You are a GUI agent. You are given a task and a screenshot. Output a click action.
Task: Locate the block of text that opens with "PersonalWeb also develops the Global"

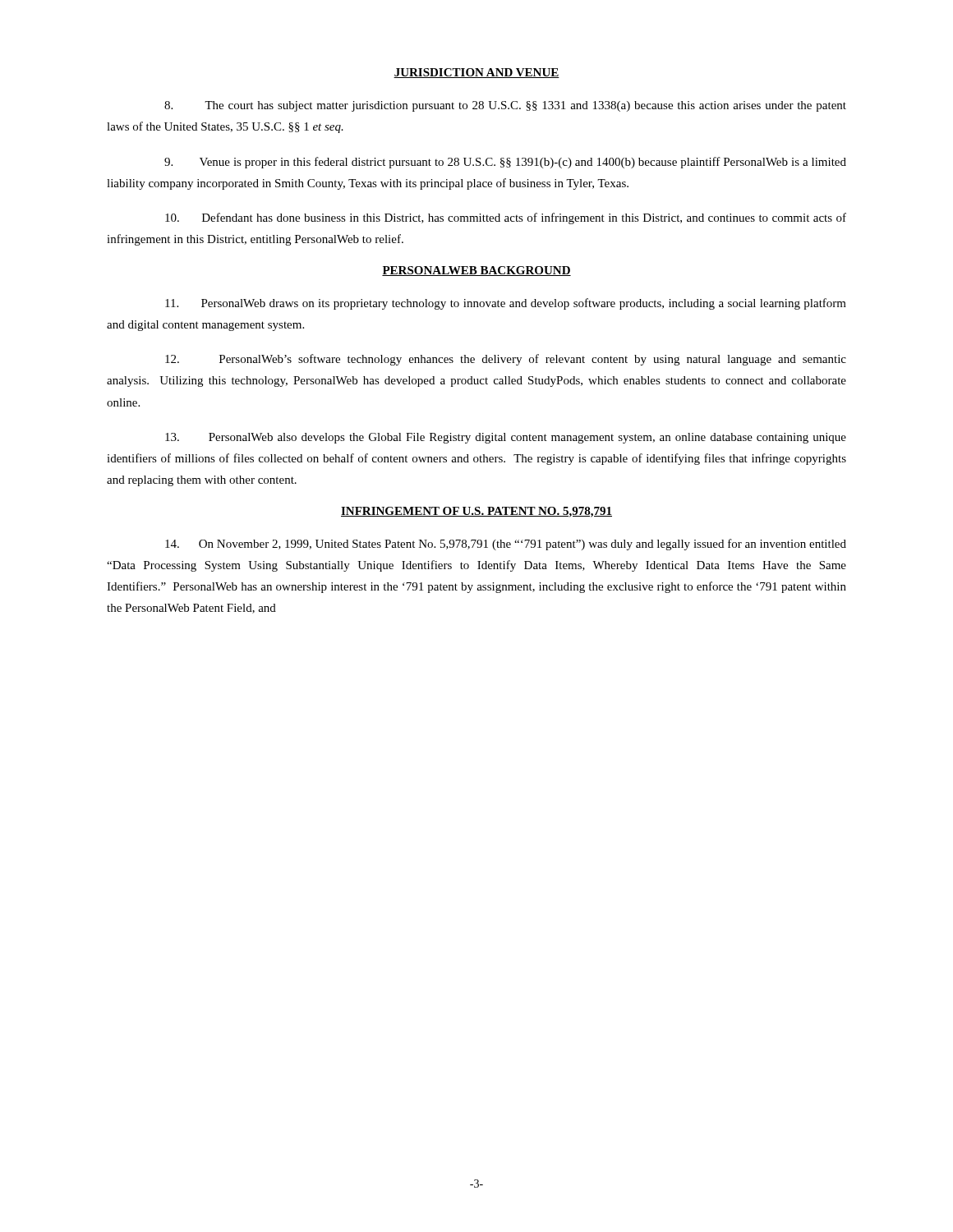[x=476, y=458]
